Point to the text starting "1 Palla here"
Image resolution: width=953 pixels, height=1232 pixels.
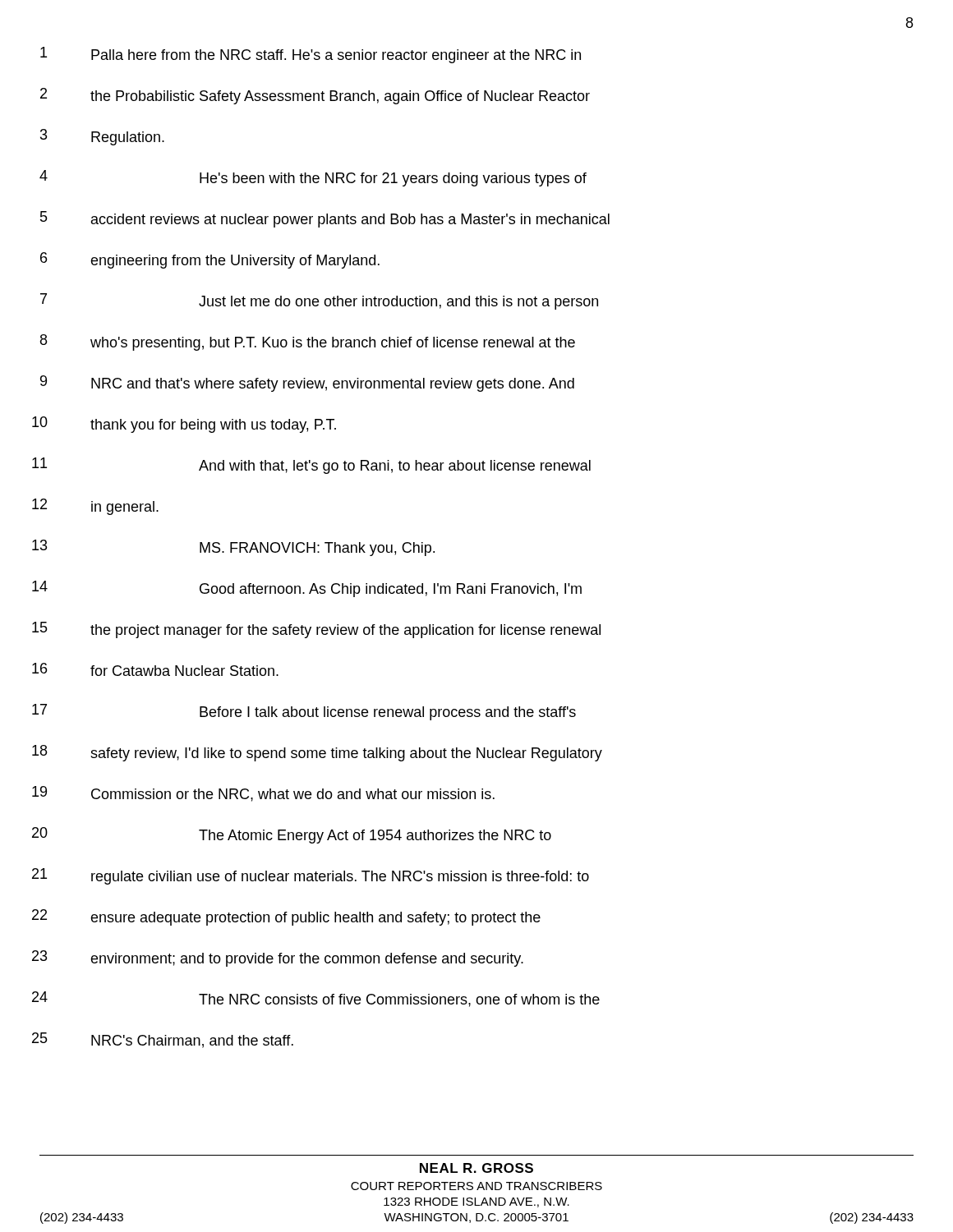pyautogui.click(x=476, y=54)
